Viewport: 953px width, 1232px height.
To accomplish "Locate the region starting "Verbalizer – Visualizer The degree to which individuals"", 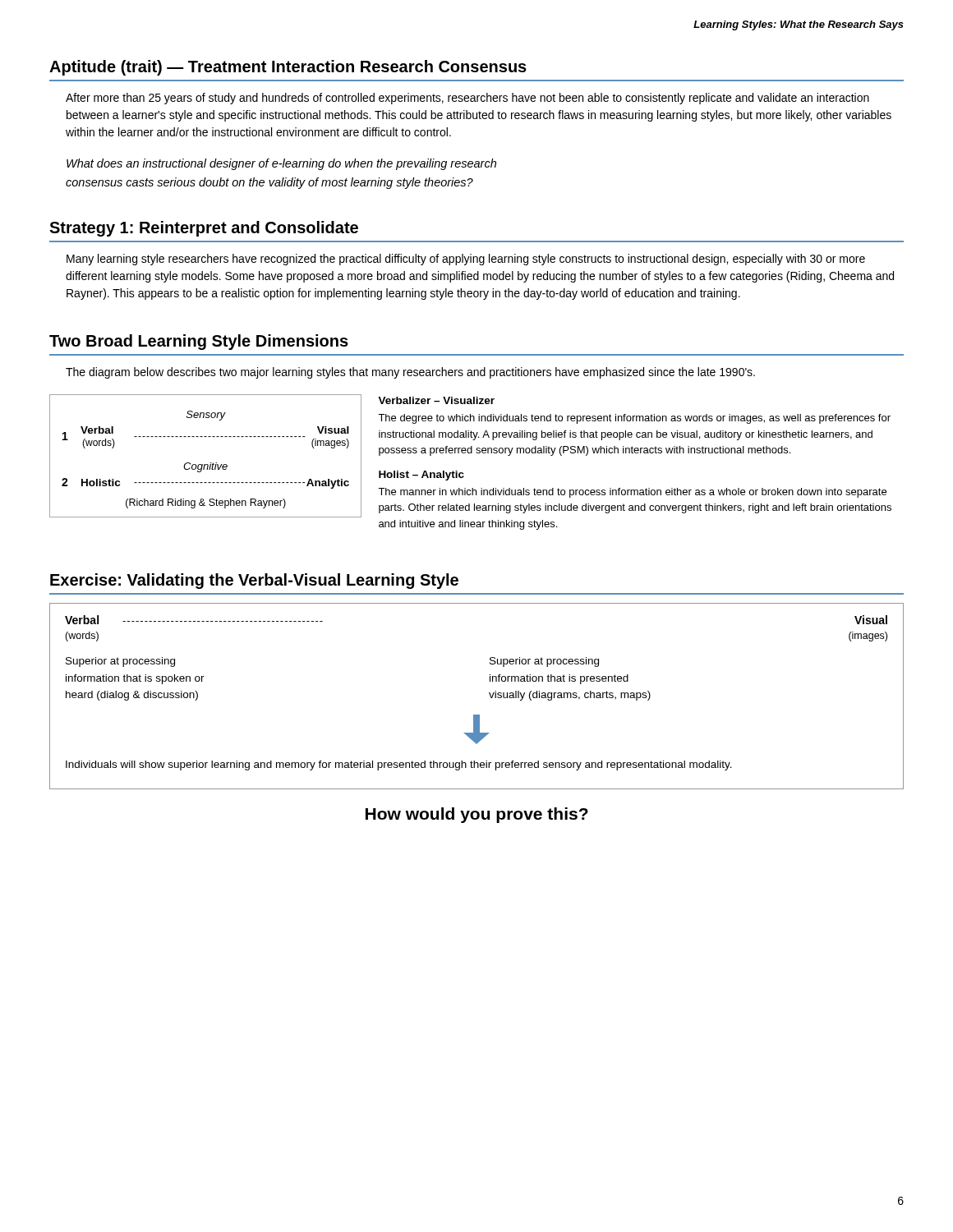I will coord(641,463).
